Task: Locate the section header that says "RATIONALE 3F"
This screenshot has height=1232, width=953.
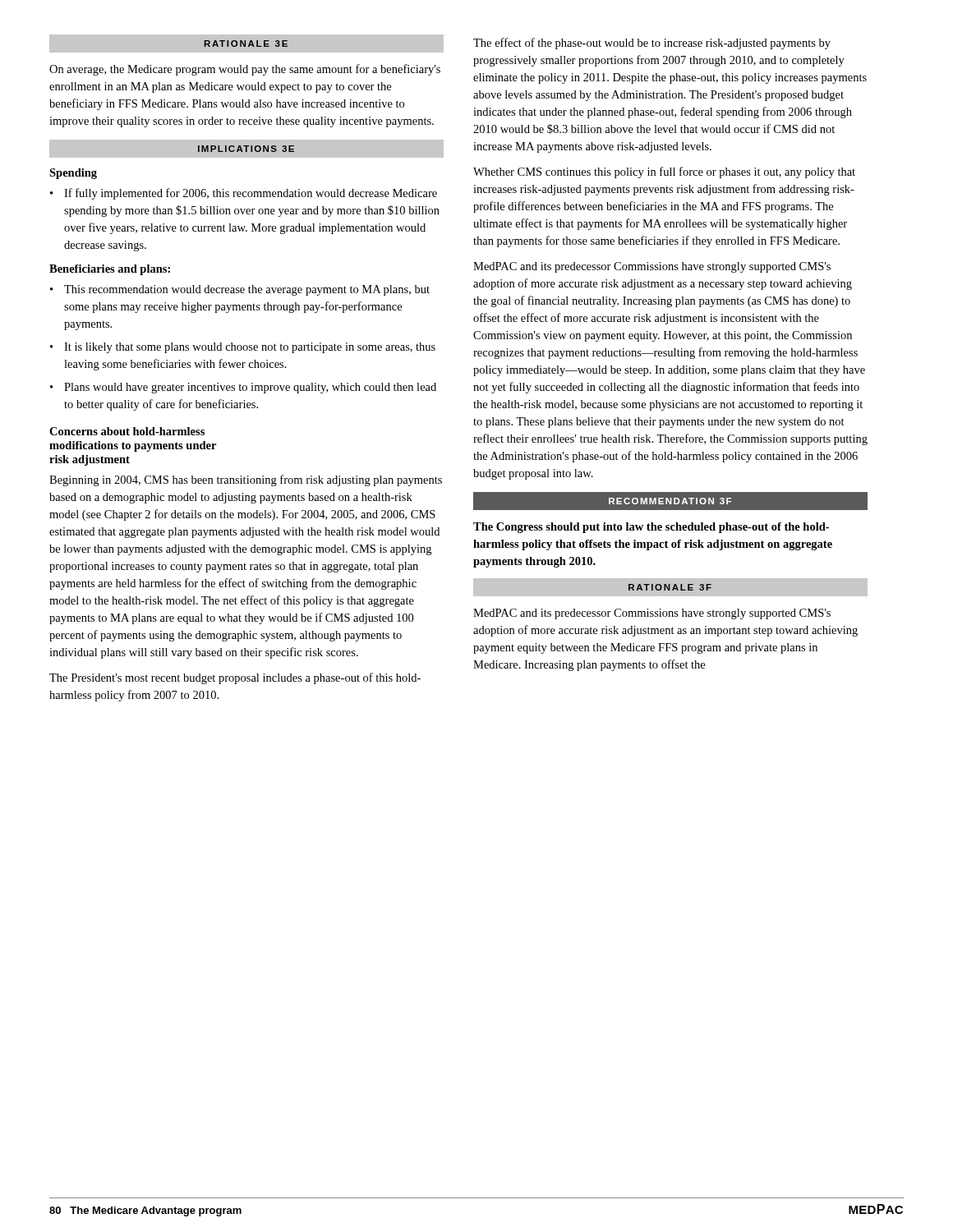Action: 670,588
